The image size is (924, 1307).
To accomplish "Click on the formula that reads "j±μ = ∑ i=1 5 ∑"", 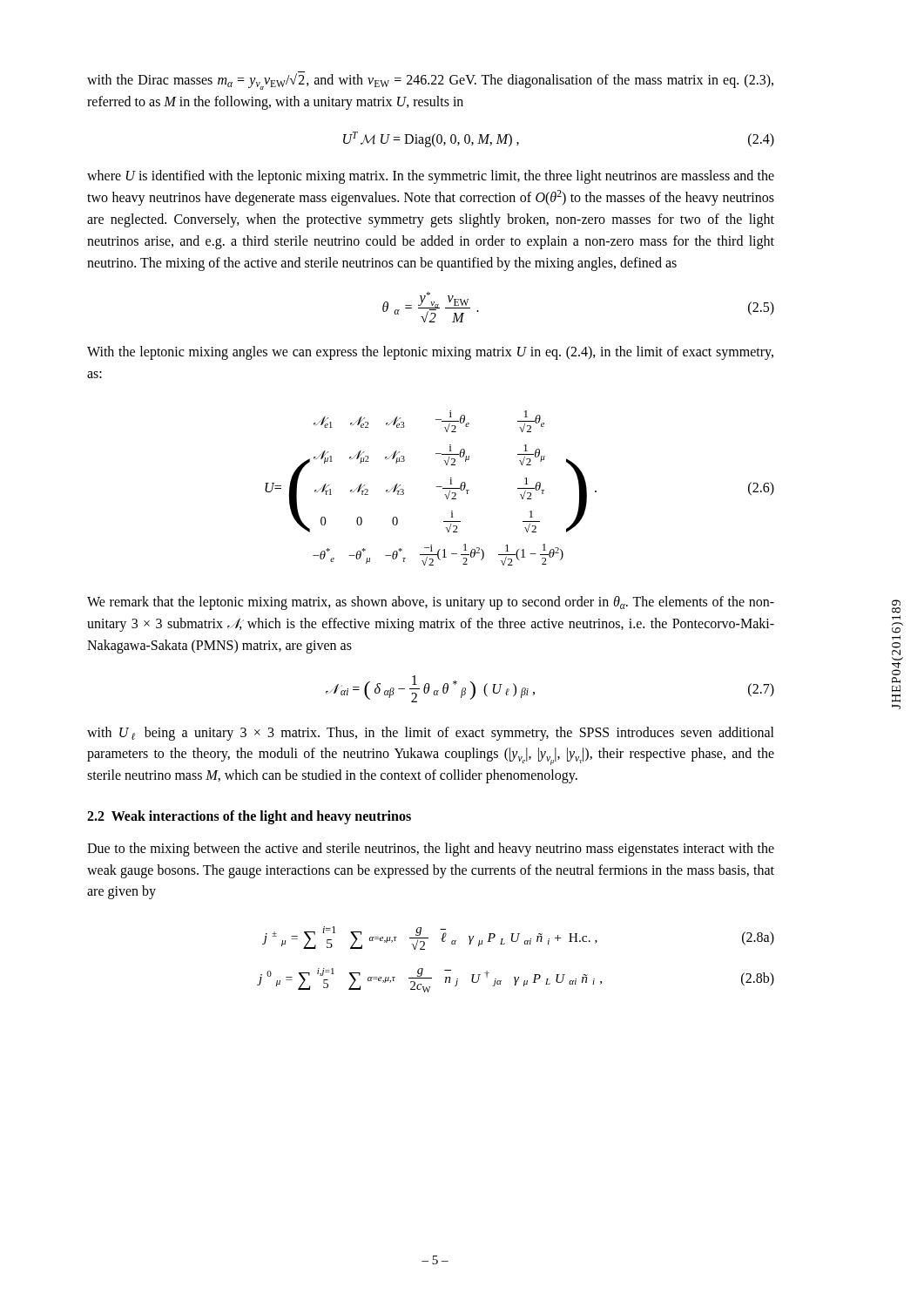I will [431, 938].
